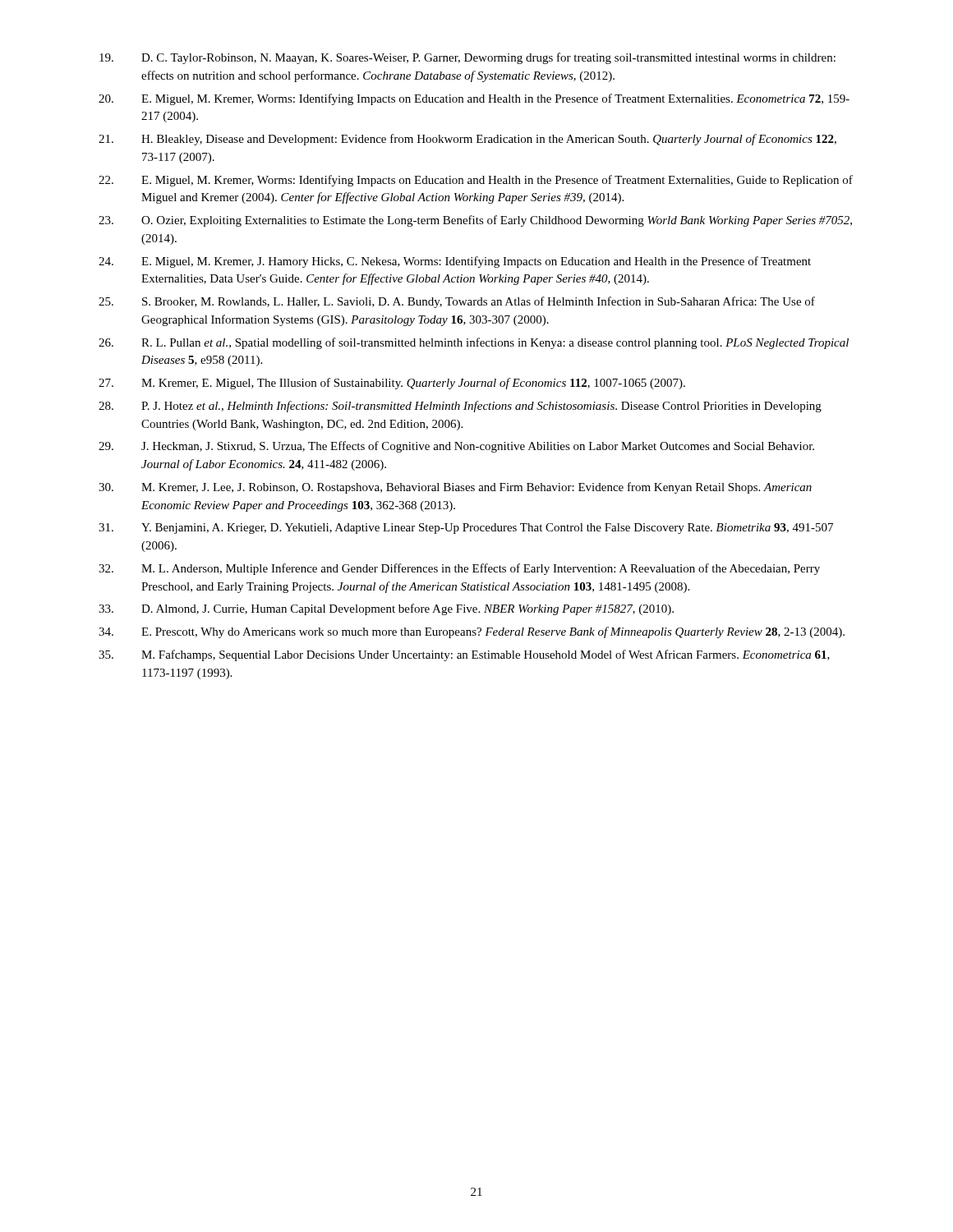Navigate to the text block starting "19. D. C."

point(476,67)
